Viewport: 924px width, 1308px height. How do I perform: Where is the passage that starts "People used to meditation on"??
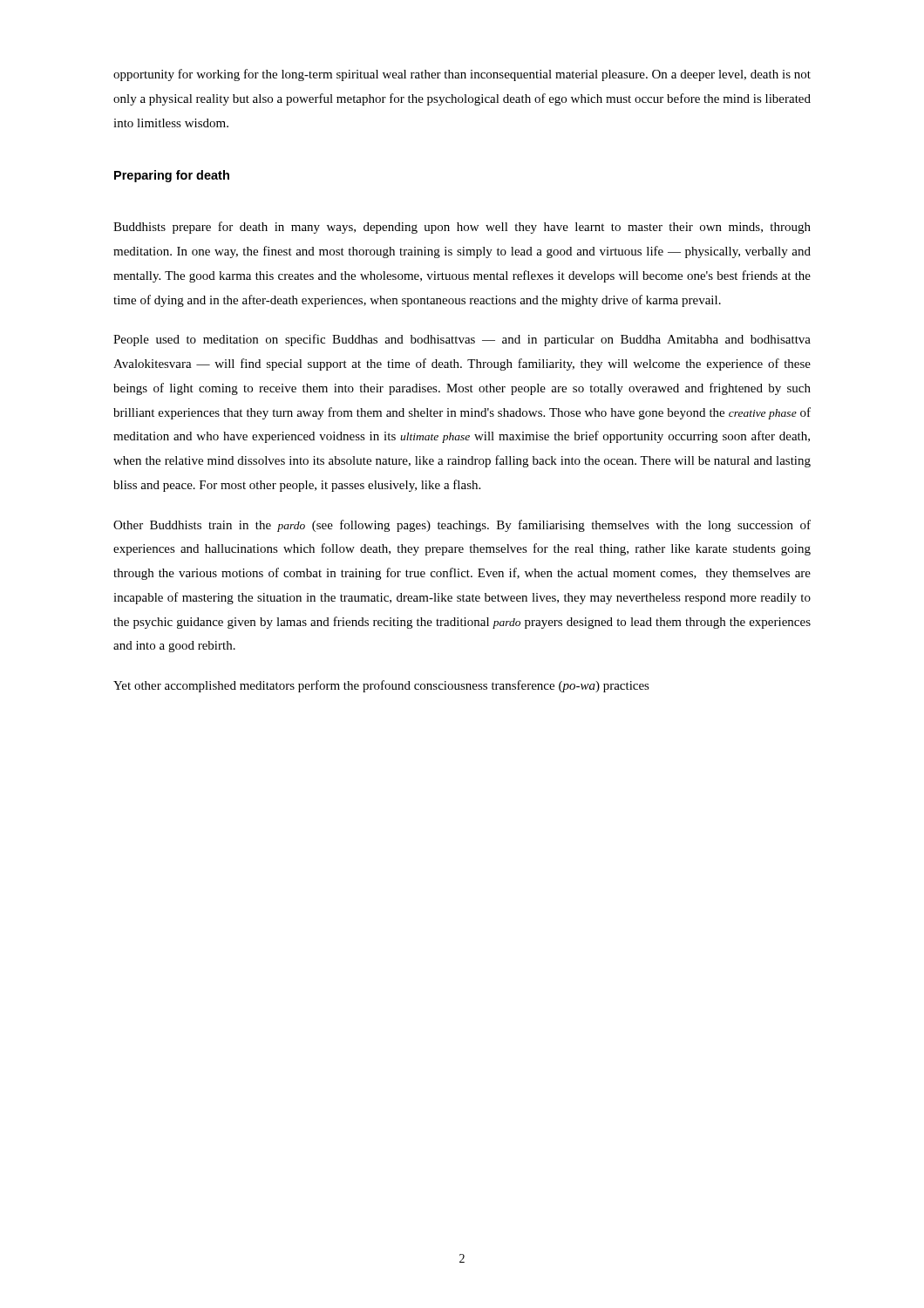tap(462, 412)
